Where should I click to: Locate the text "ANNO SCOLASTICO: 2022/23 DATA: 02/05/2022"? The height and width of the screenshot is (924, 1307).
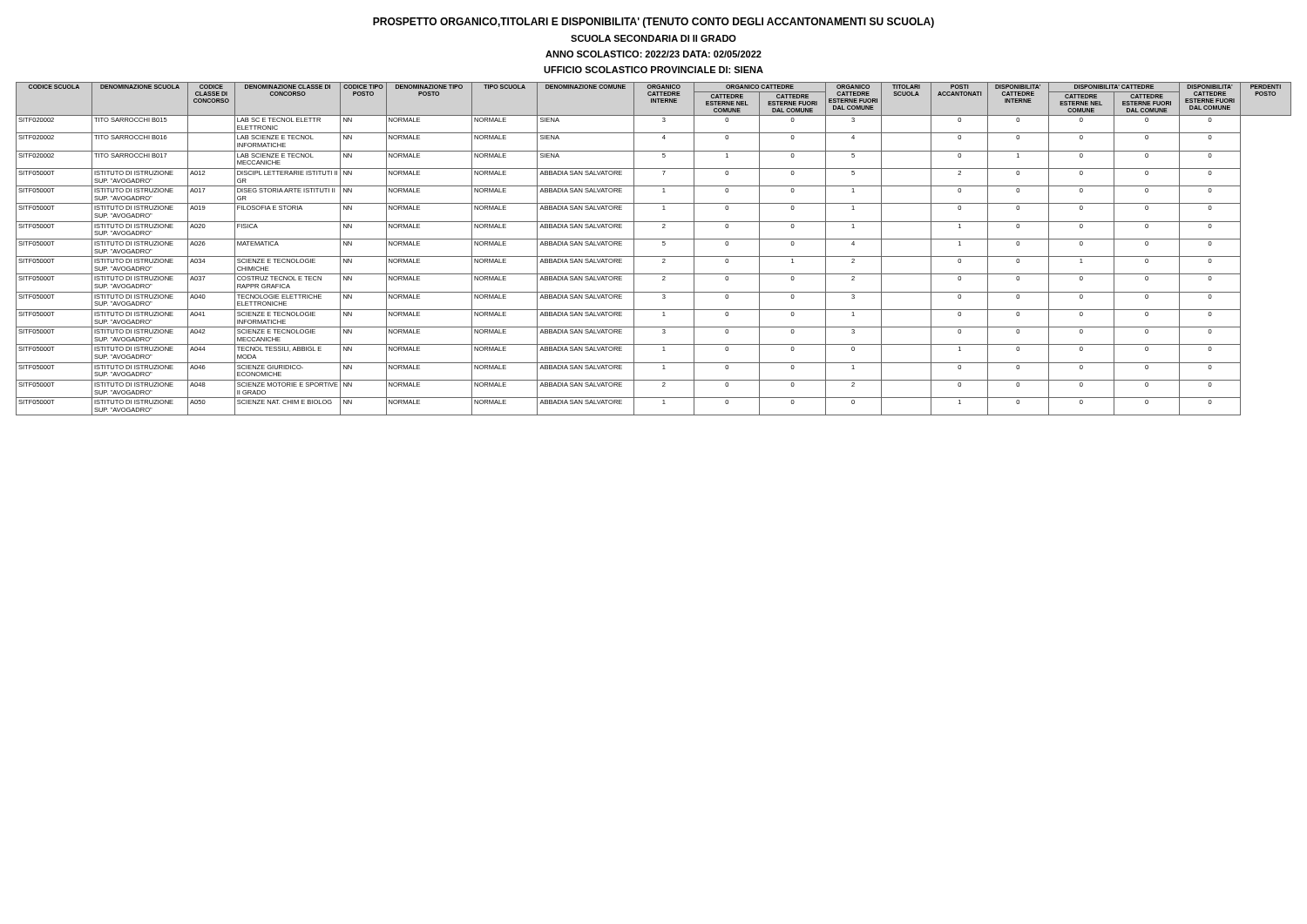point(654,54)
